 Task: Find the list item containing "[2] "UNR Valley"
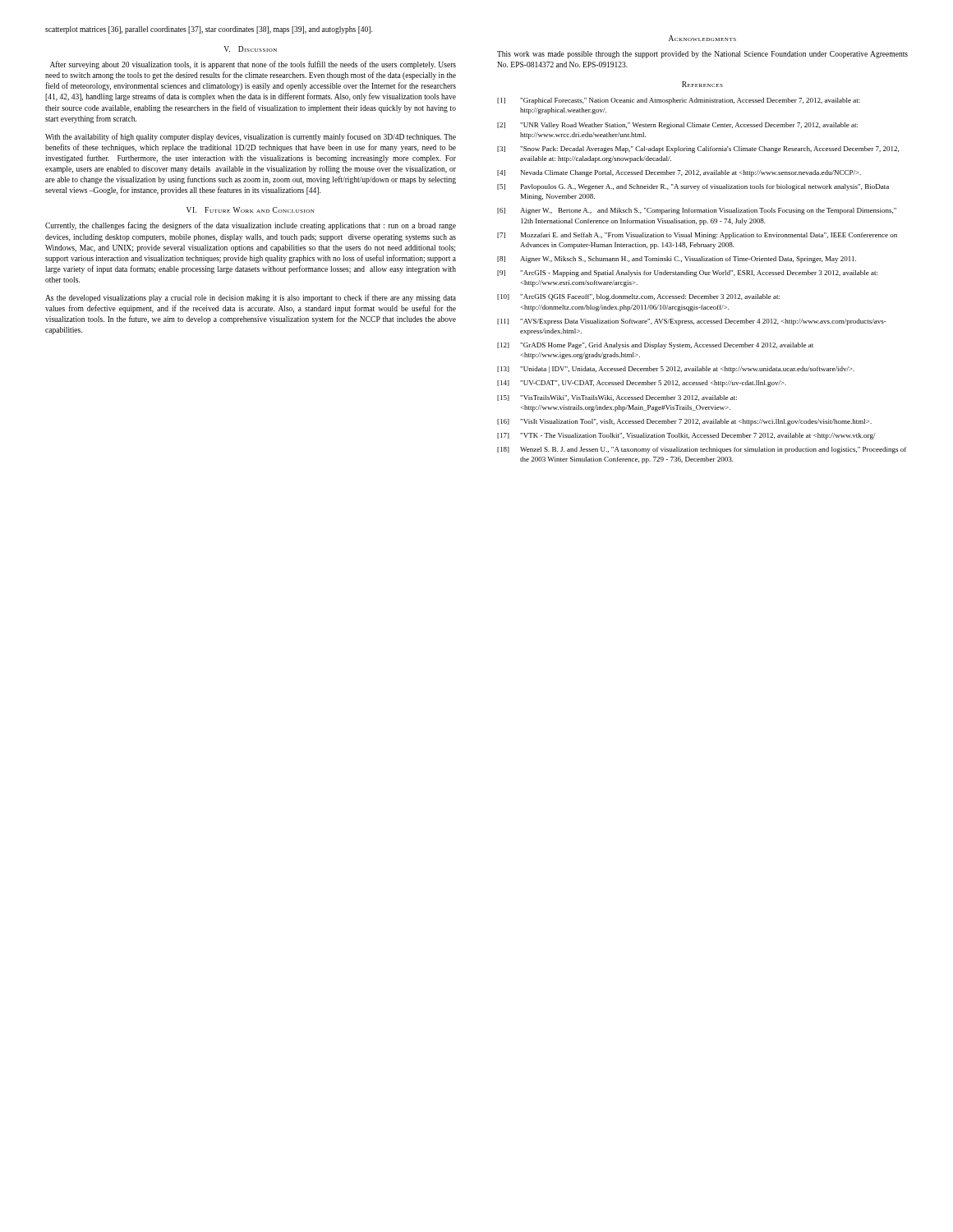click(702, 129)
